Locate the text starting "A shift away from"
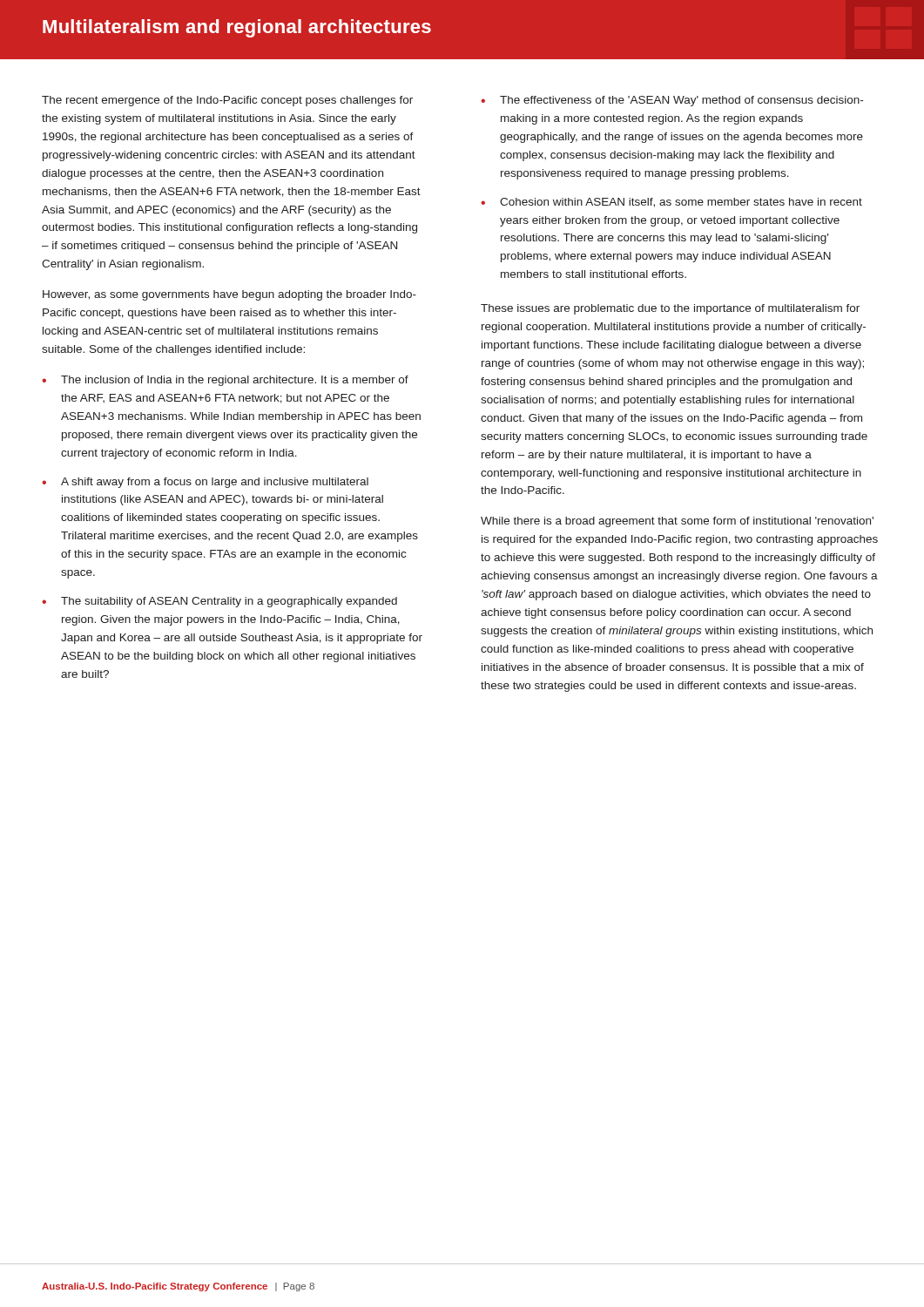 (239, 527)
